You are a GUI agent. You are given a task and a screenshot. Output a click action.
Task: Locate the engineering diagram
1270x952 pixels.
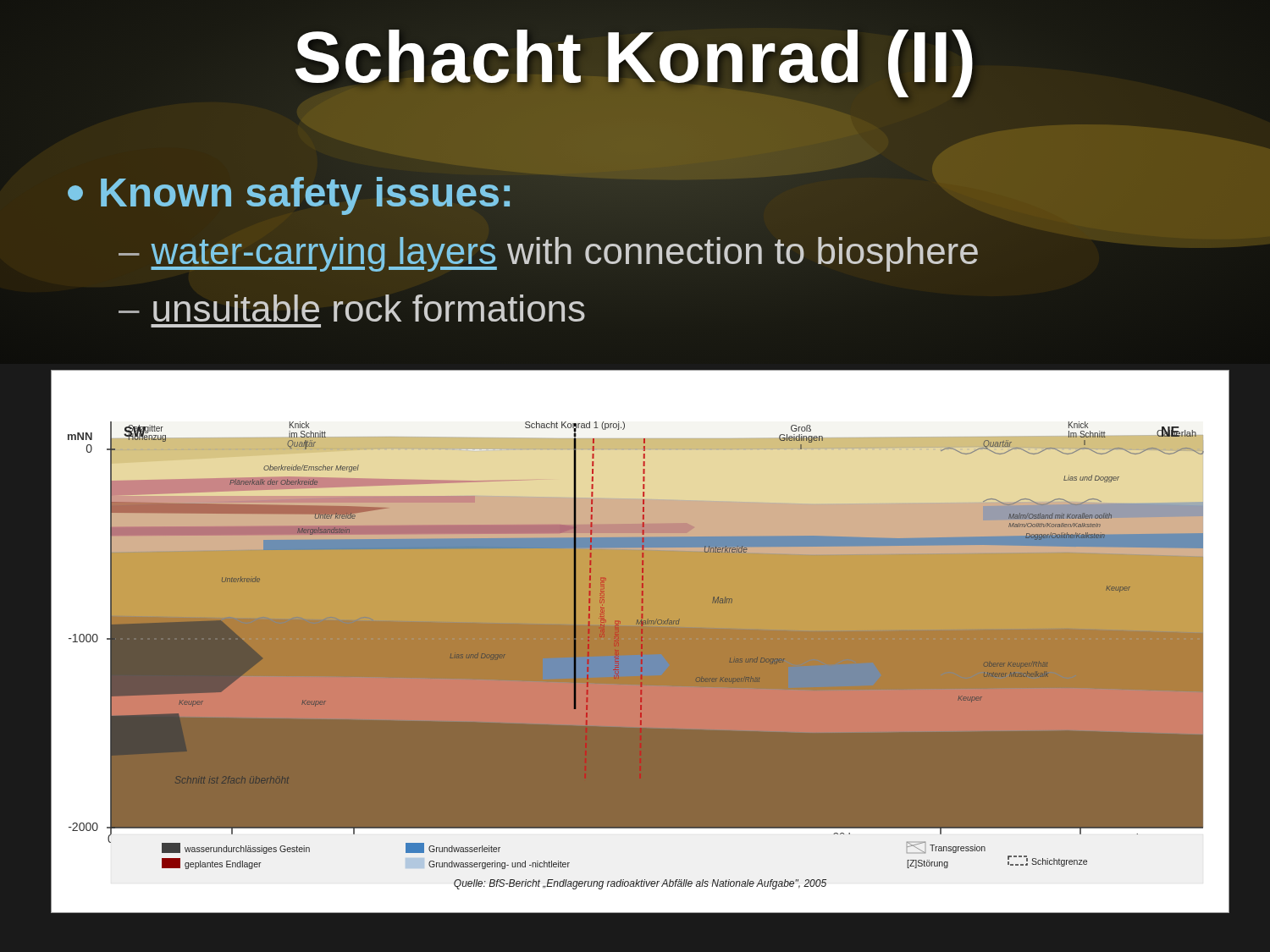tap(640, 641)
